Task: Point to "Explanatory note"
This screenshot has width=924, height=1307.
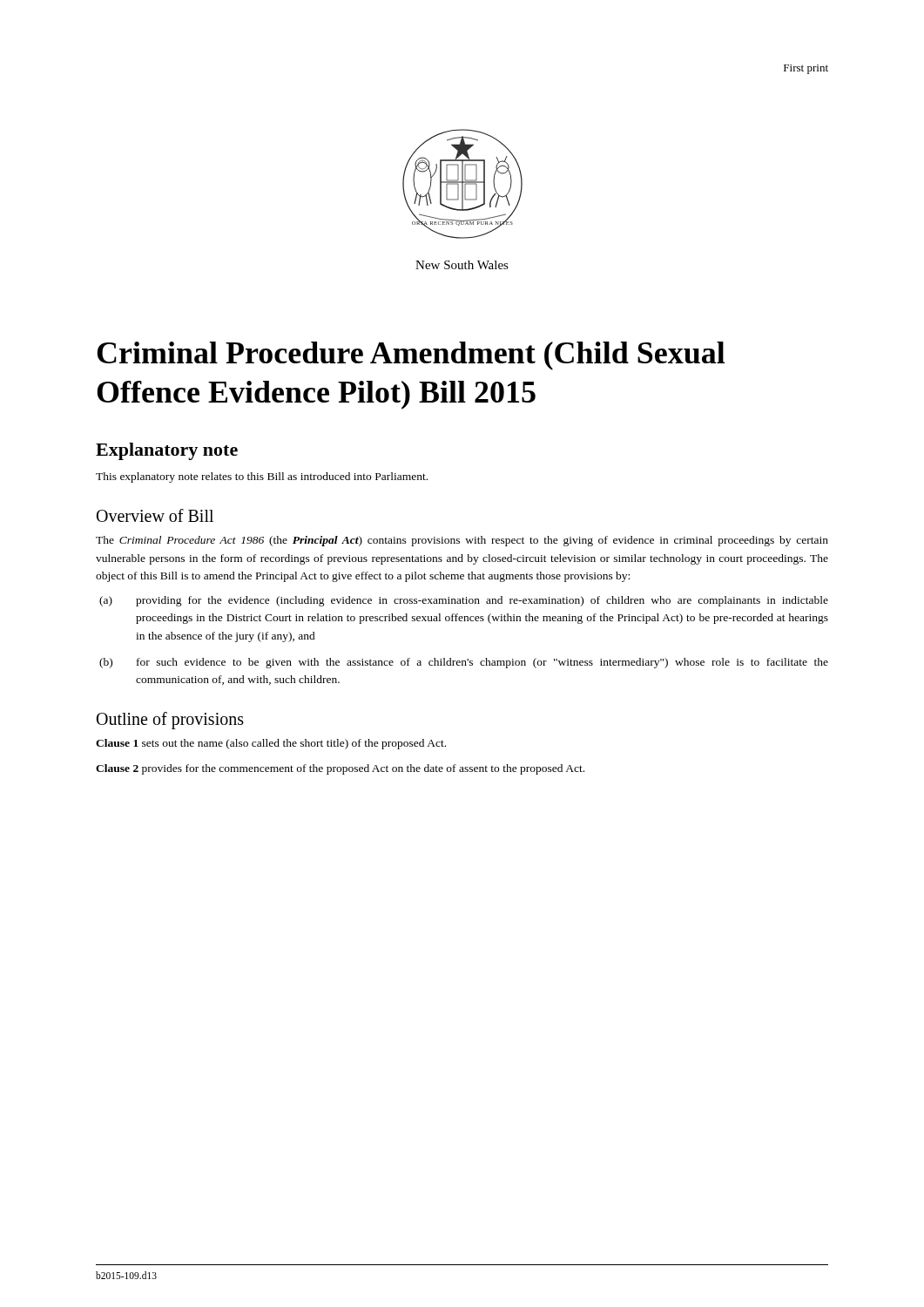Action: pos(167,449)
